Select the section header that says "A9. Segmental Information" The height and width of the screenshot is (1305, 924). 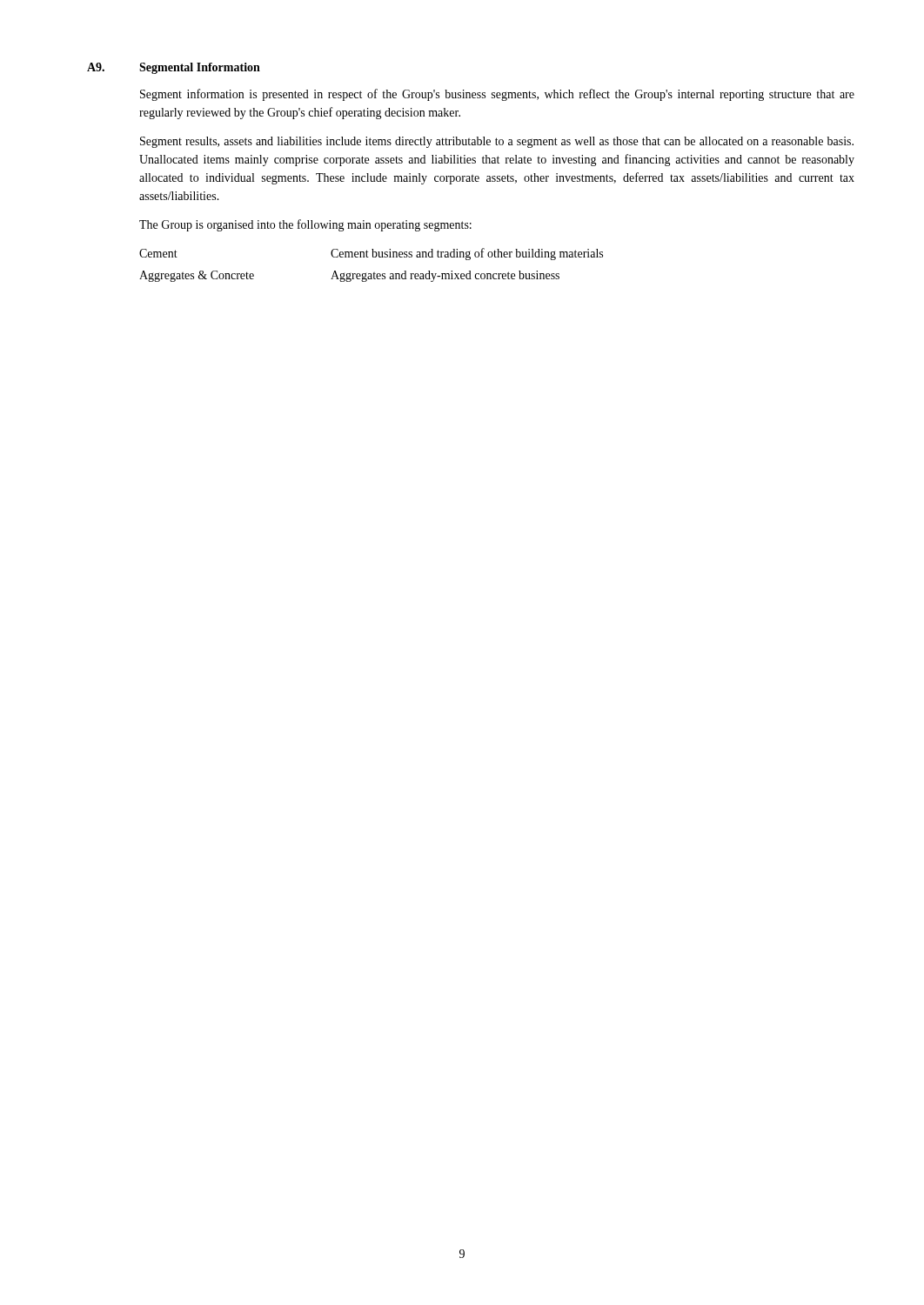174,68
